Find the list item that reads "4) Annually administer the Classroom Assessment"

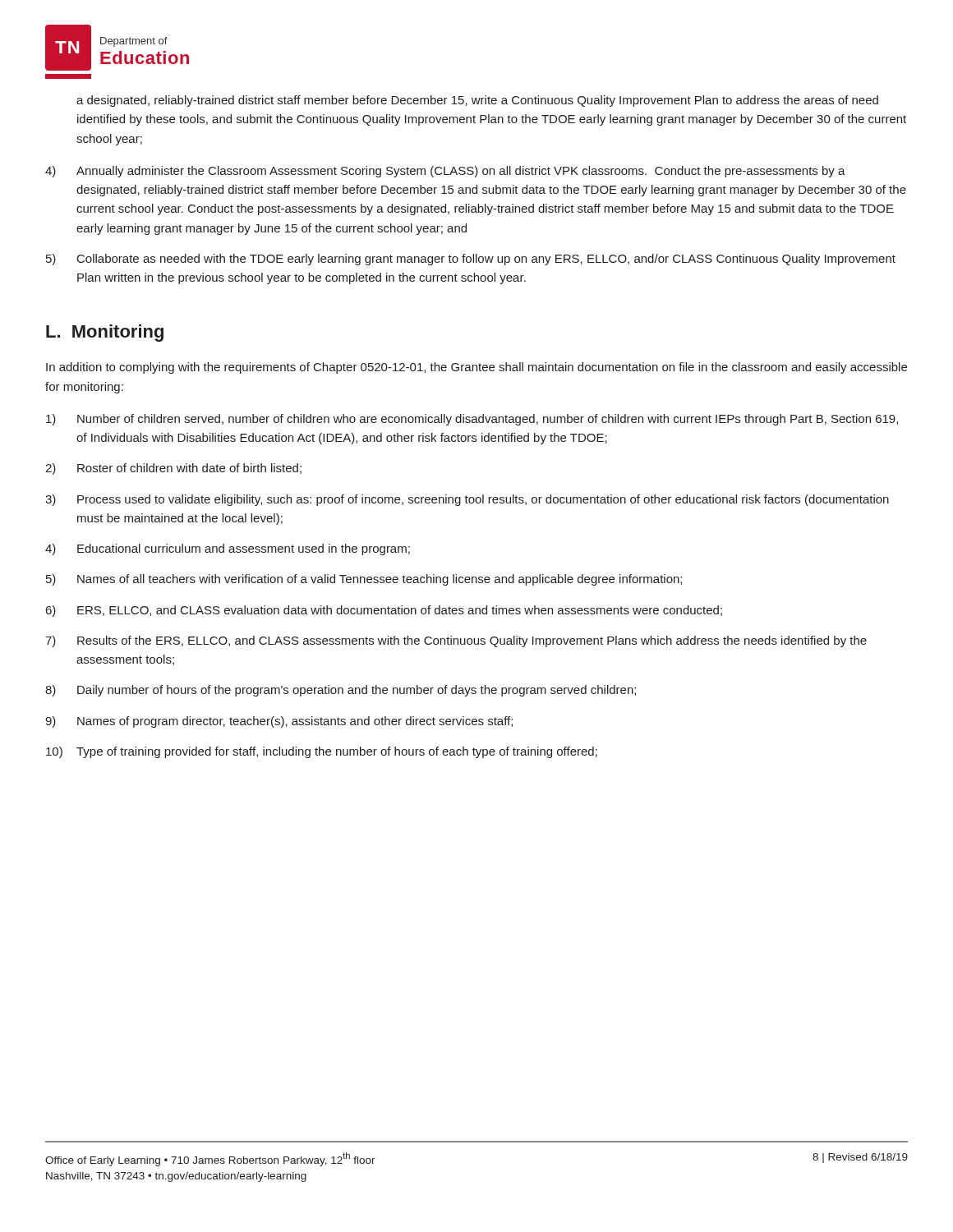coord(476,199)
